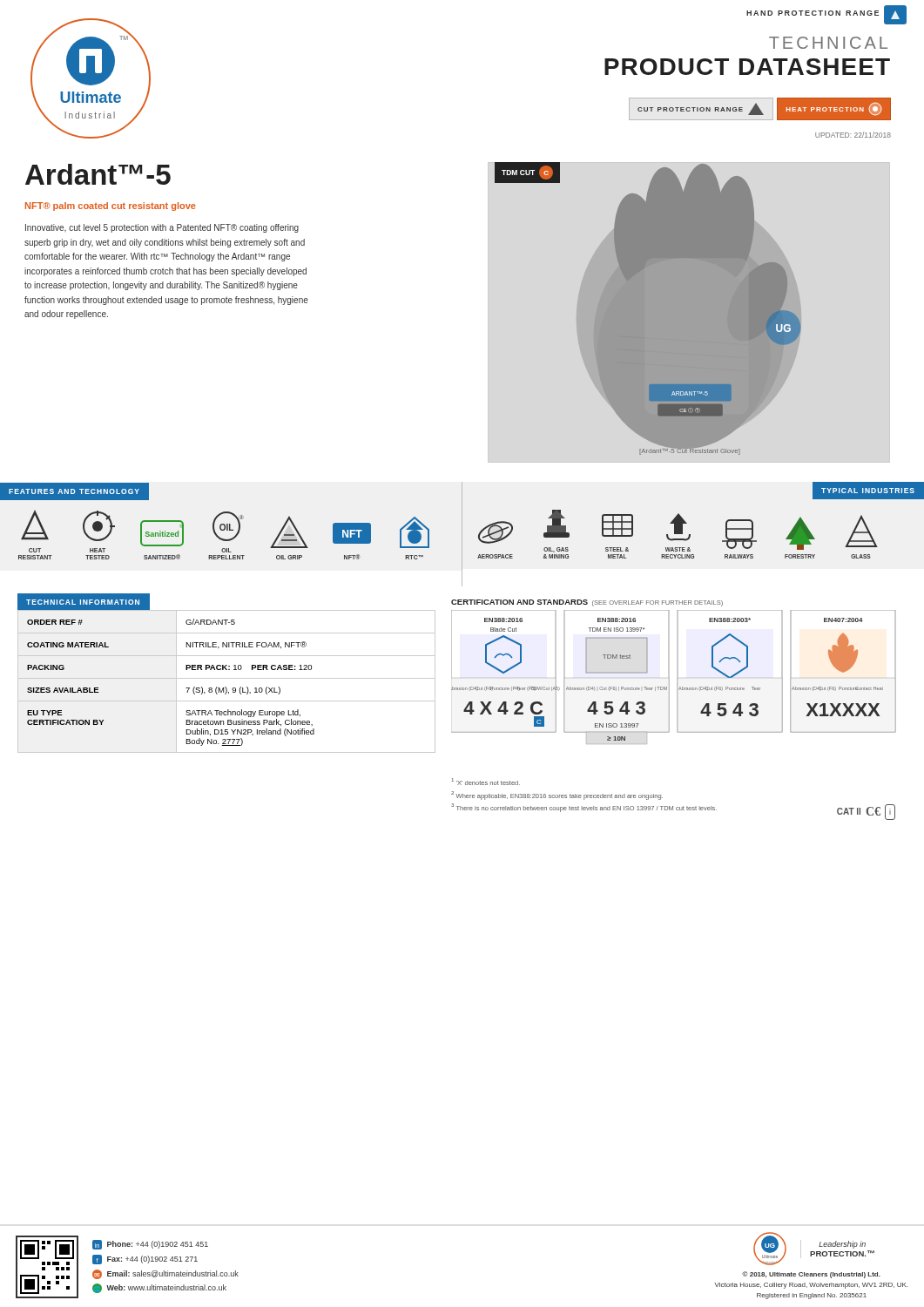Point to "UPDATED: 22/11/2018"

[853, 135]
